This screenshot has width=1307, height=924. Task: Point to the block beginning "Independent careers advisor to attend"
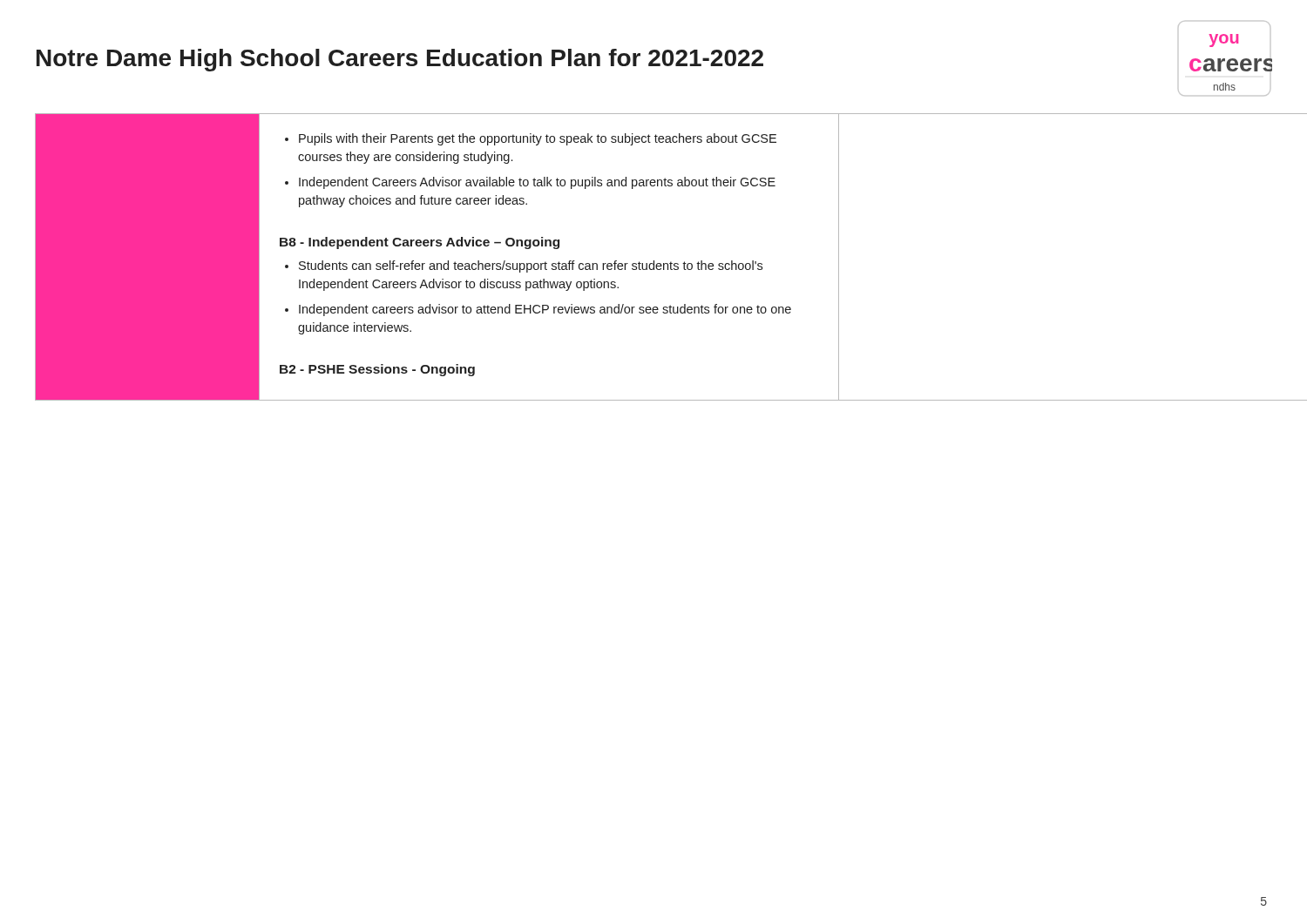coord(545,318)
